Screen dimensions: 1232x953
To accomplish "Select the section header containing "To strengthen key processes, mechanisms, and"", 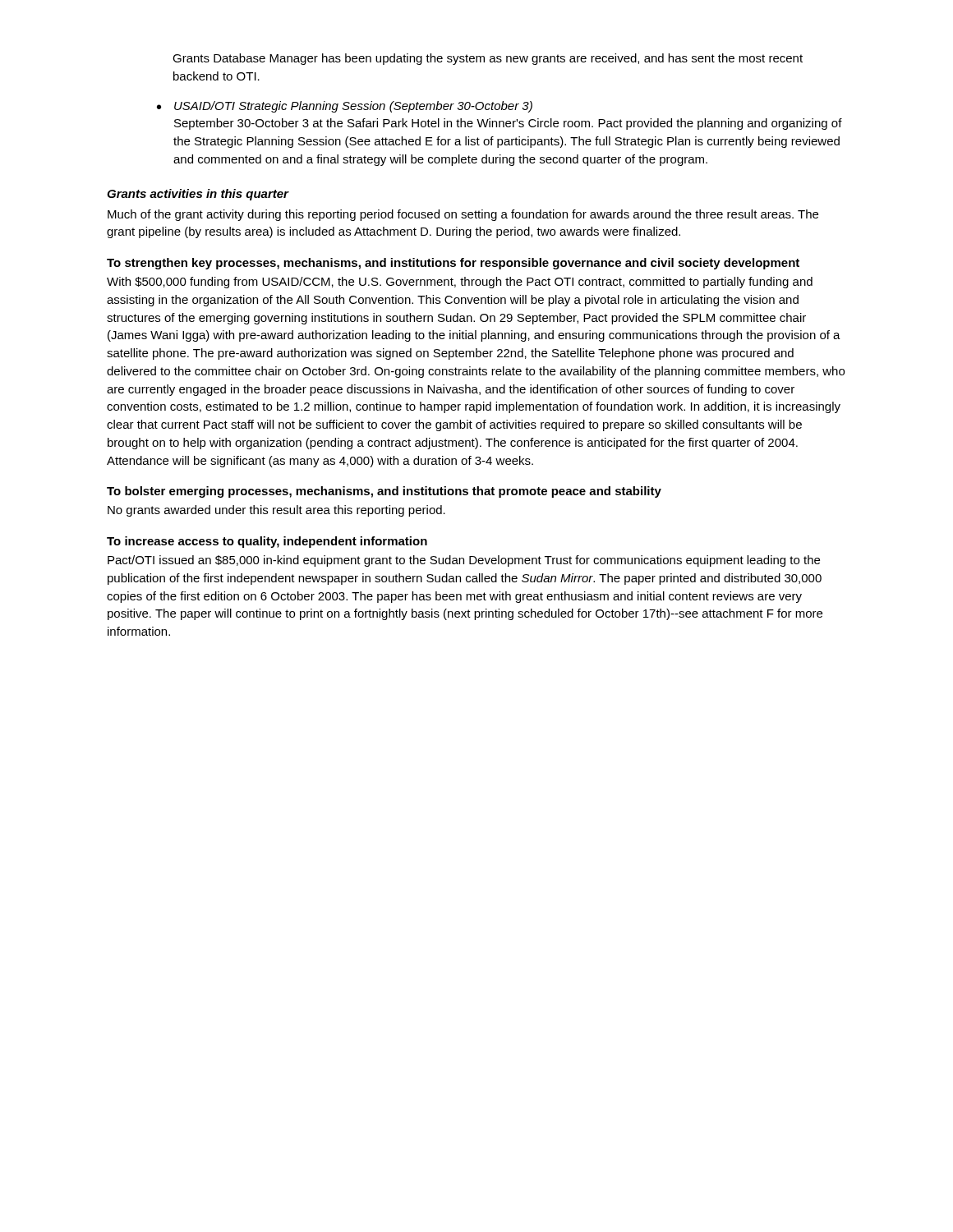I will [x=453, y=262].
